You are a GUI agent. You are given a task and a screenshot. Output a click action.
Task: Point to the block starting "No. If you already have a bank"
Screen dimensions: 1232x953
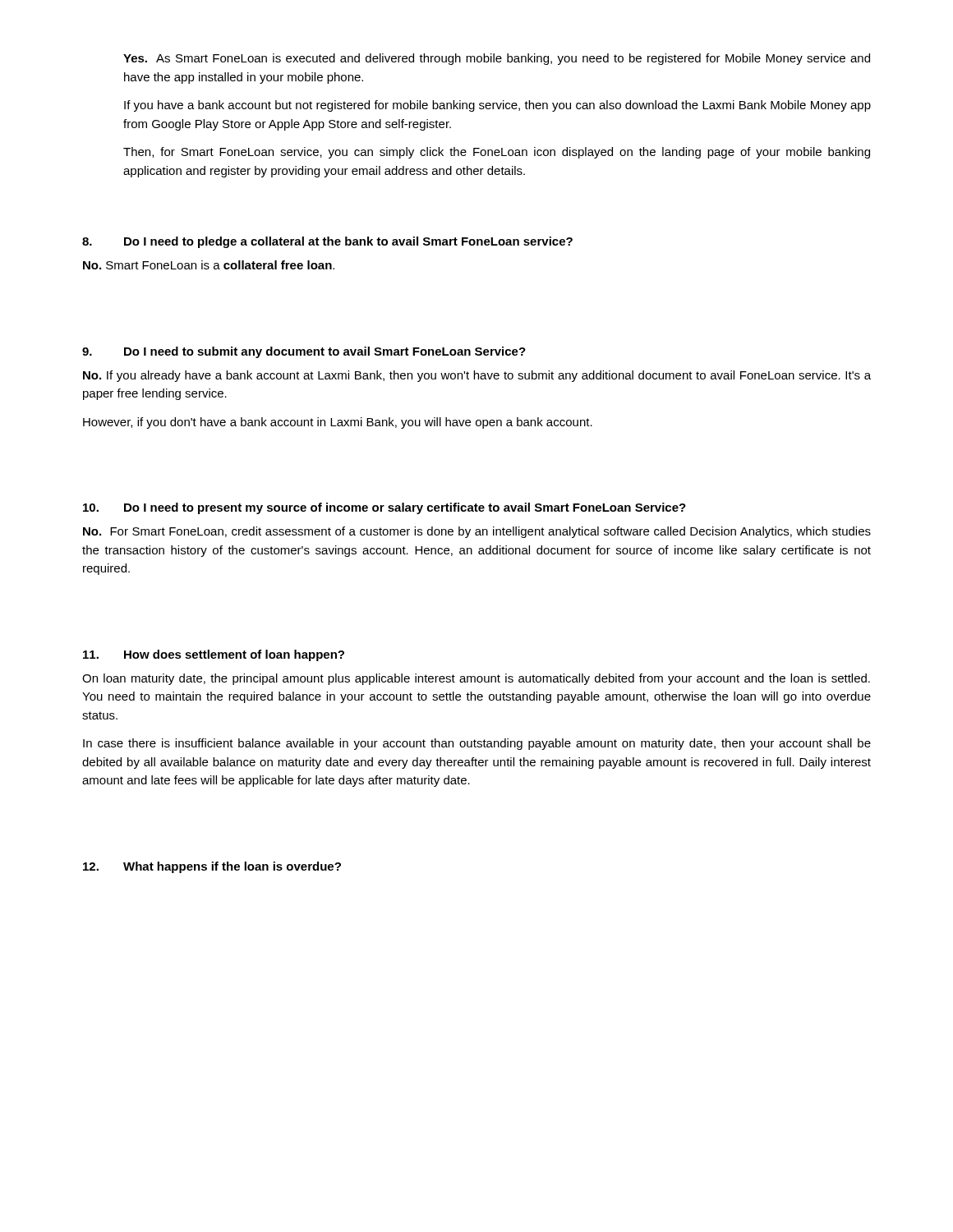(x=476, y=384)
